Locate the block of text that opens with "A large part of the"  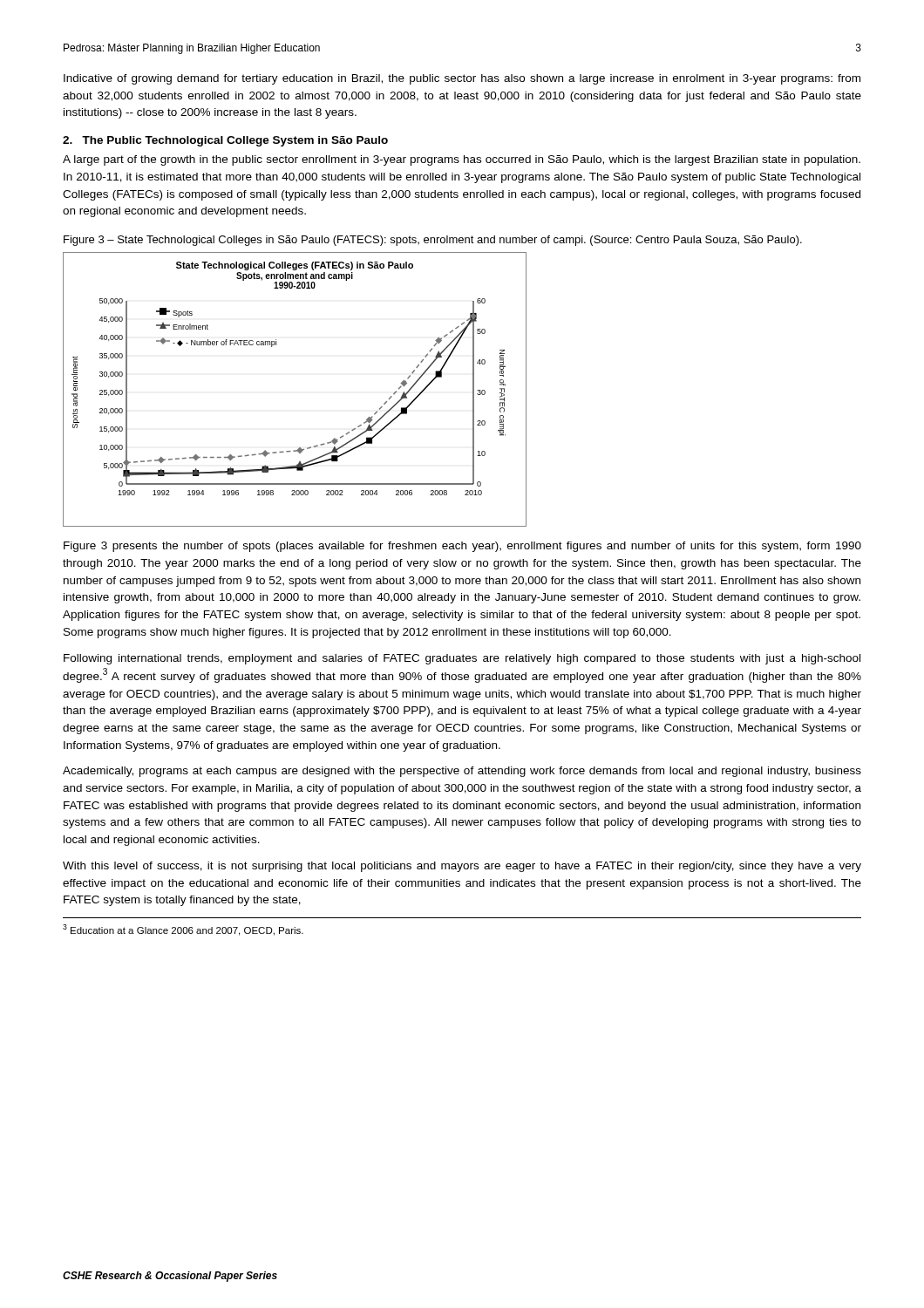point(462,185)
